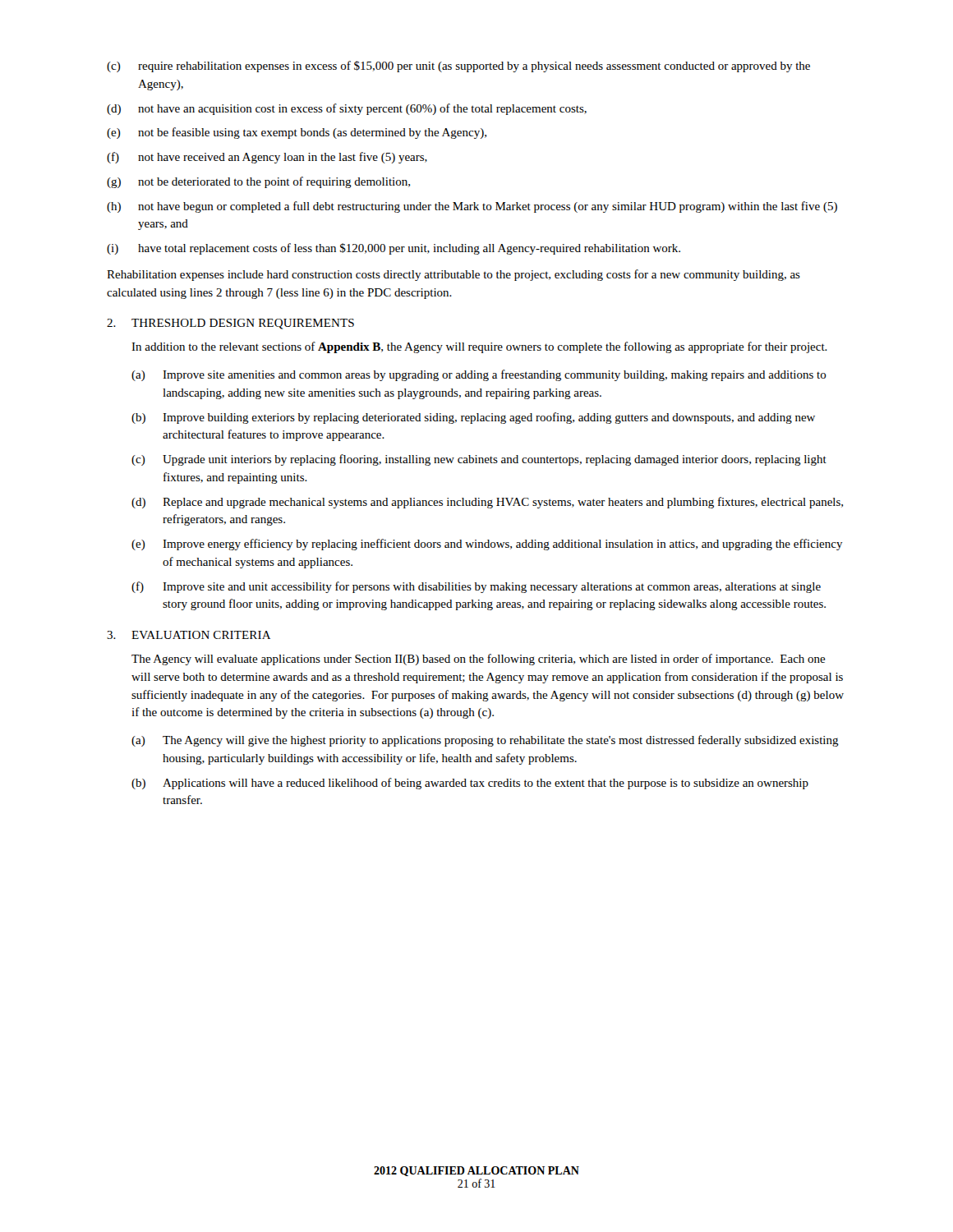Locate the list item that reads "(b) Applications will have a reduced"
Screen dimensions: 1232x953
[489, 792]
